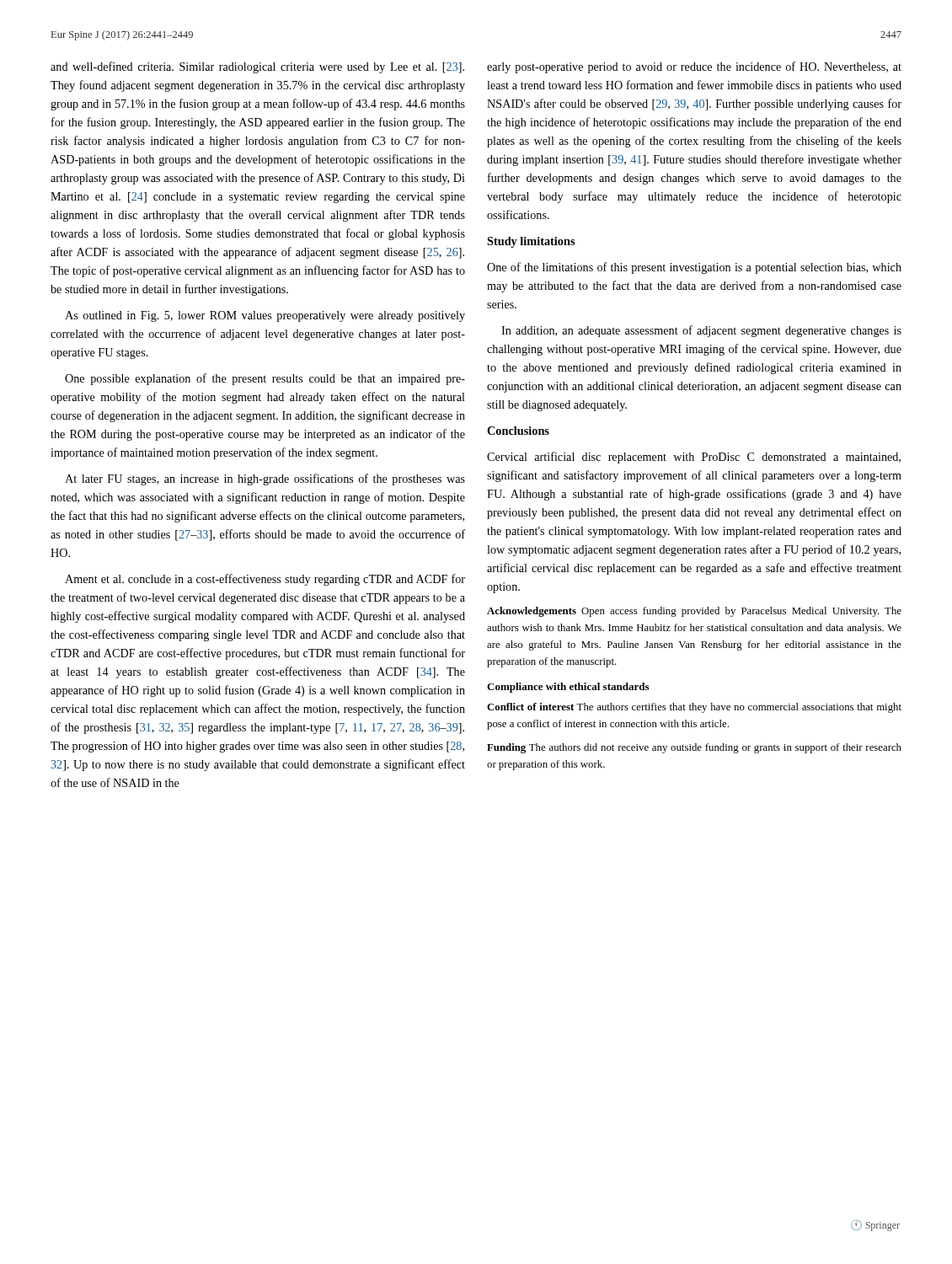Select the passage starting "Acknowledgements Open access funding"
The width and height of the screenshot is (952, 1264).
click(x=694, y=637)
